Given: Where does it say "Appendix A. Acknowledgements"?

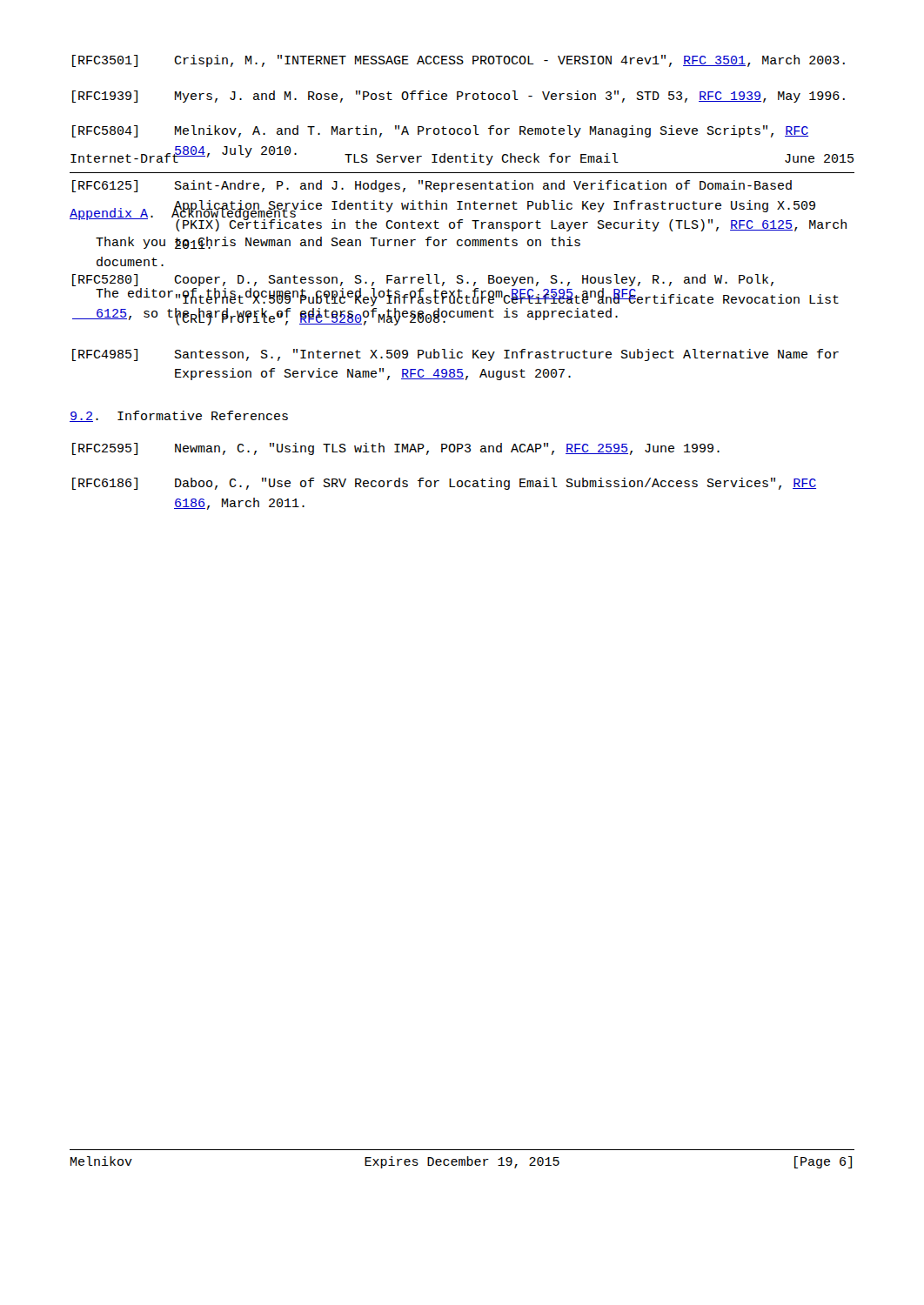Looking at the screenshot, I should [x=183, y=214].
